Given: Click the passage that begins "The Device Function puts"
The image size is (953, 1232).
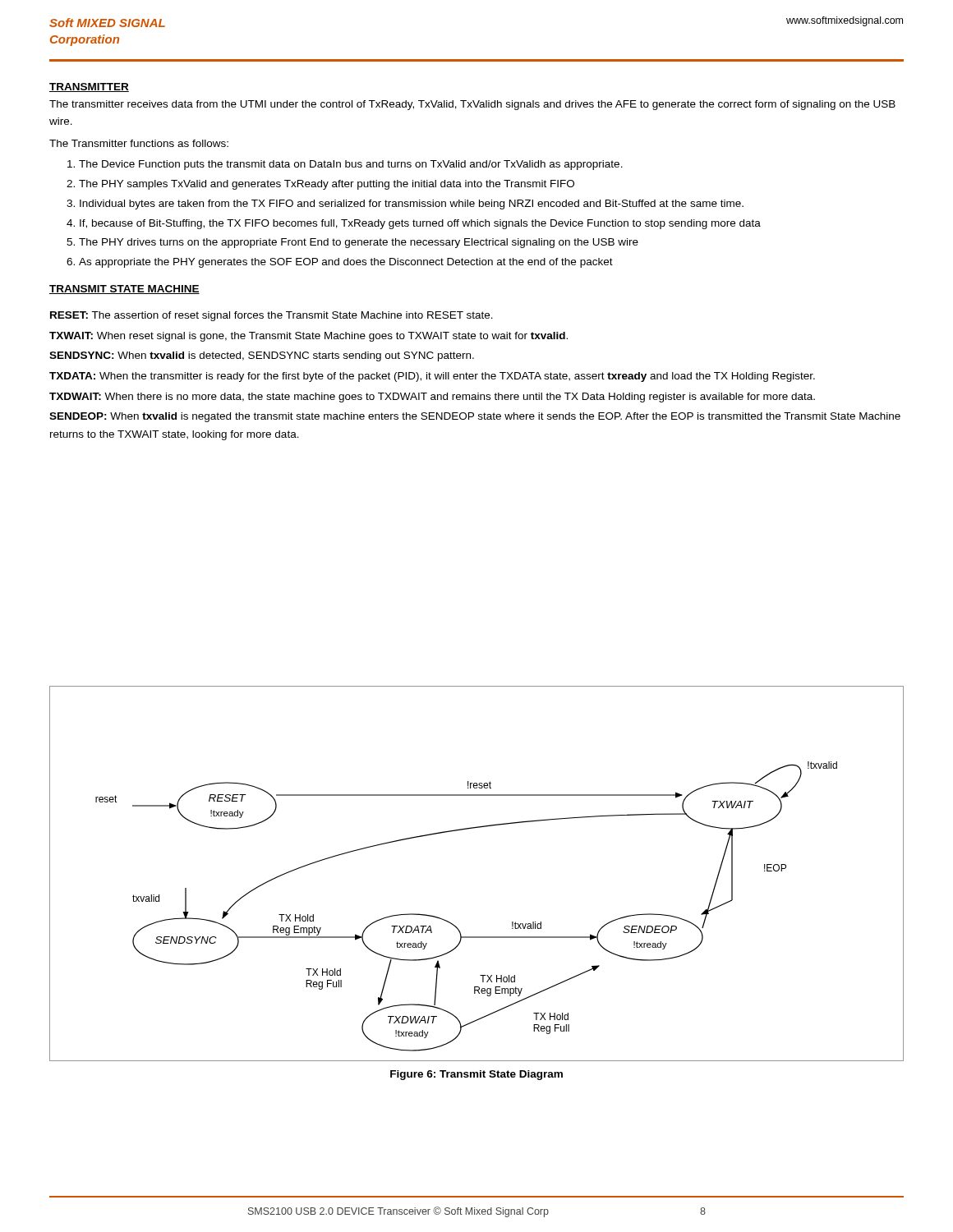Looking at the screenshot, I should point(351,164).
